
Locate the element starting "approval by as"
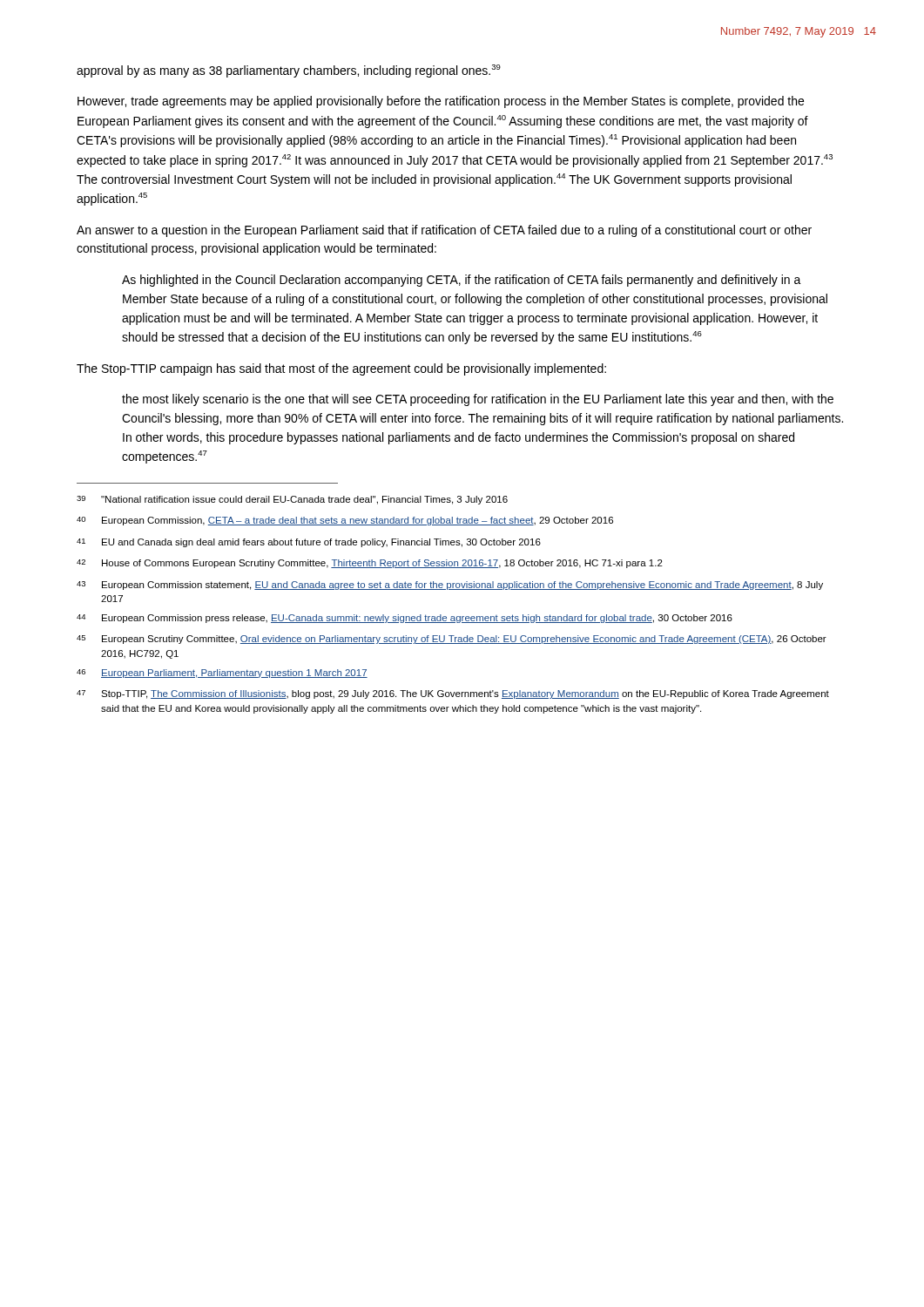[x=289, y=70]
